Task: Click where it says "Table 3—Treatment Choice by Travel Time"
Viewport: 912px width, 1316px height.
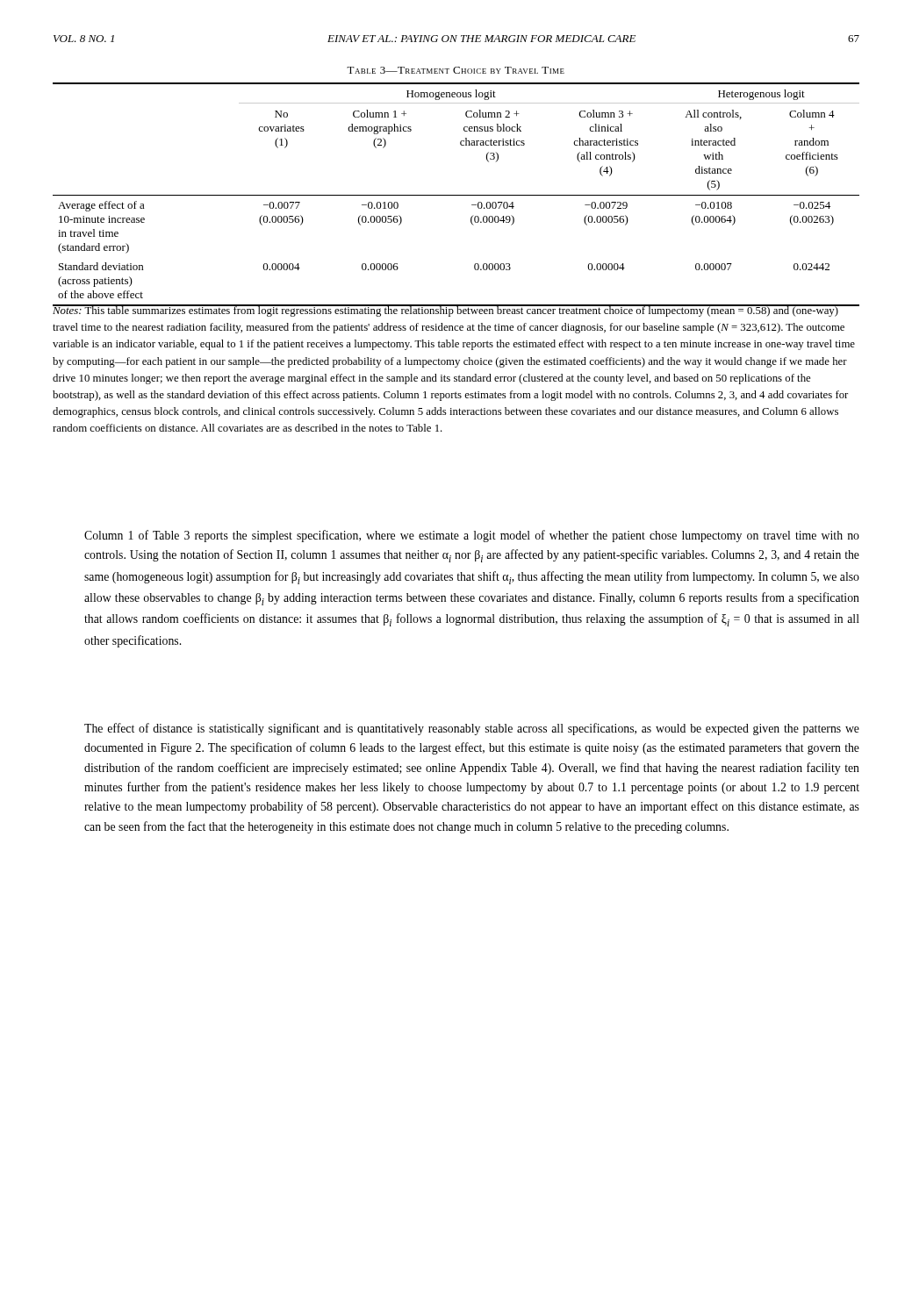Action: (x=456, y=70)
